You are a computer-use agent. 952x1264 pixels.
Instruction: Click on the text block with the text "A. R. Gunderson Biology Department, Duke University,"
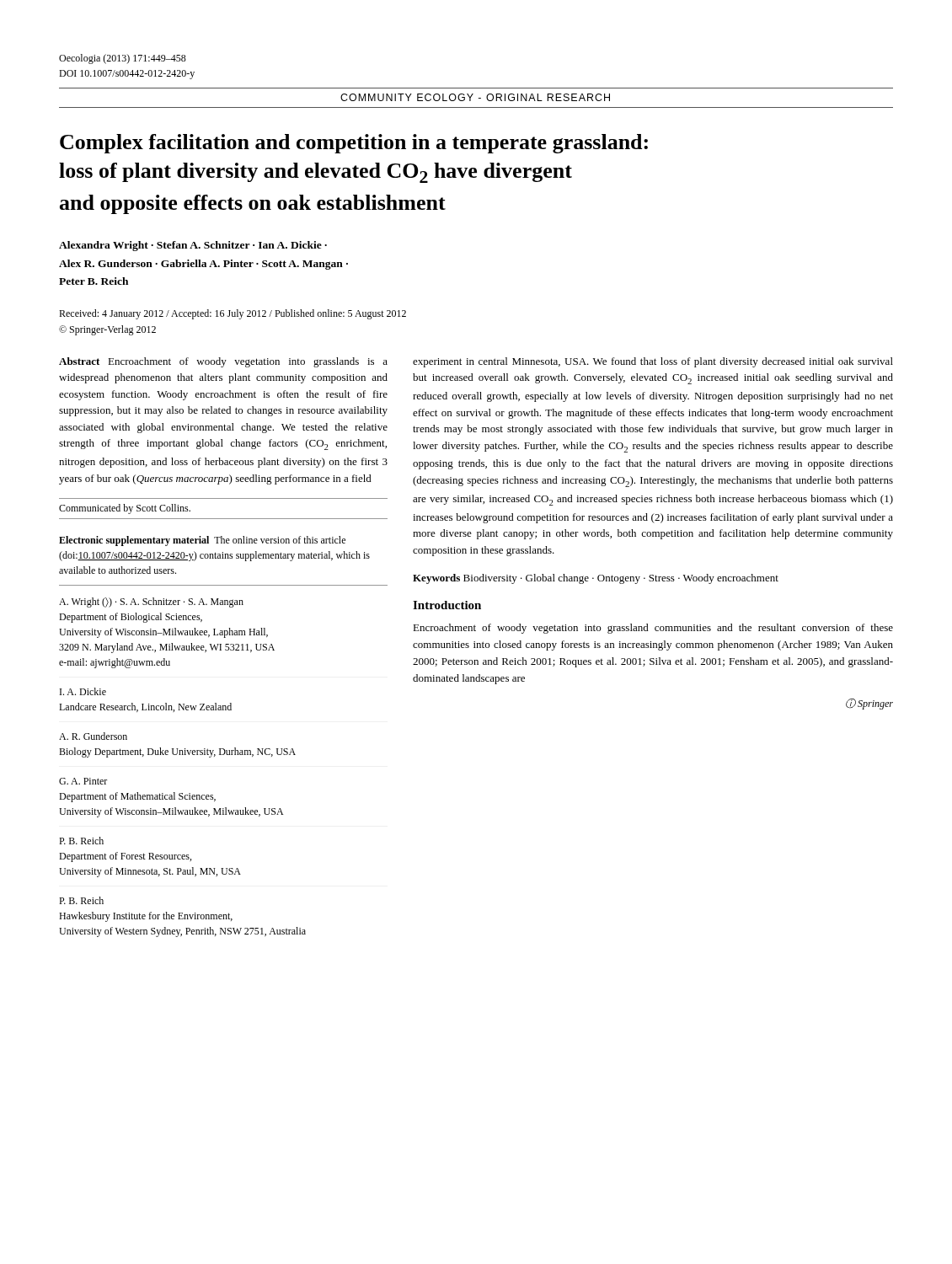(x=177, y=744)
